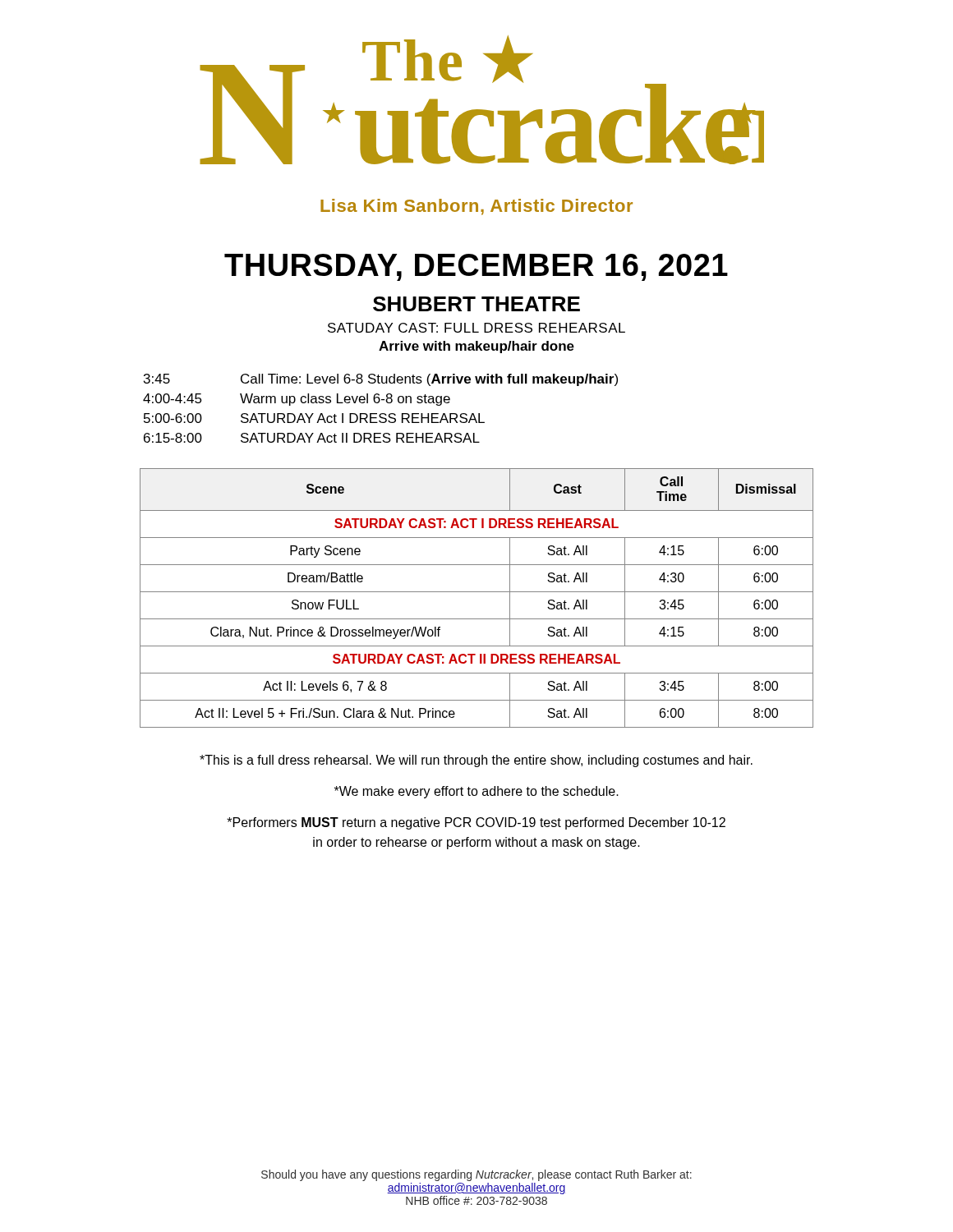Click on the title with the text "THURSDAY, DECEMBER 16,"
Screen dimensions: 1232x953
pos(476,265)
